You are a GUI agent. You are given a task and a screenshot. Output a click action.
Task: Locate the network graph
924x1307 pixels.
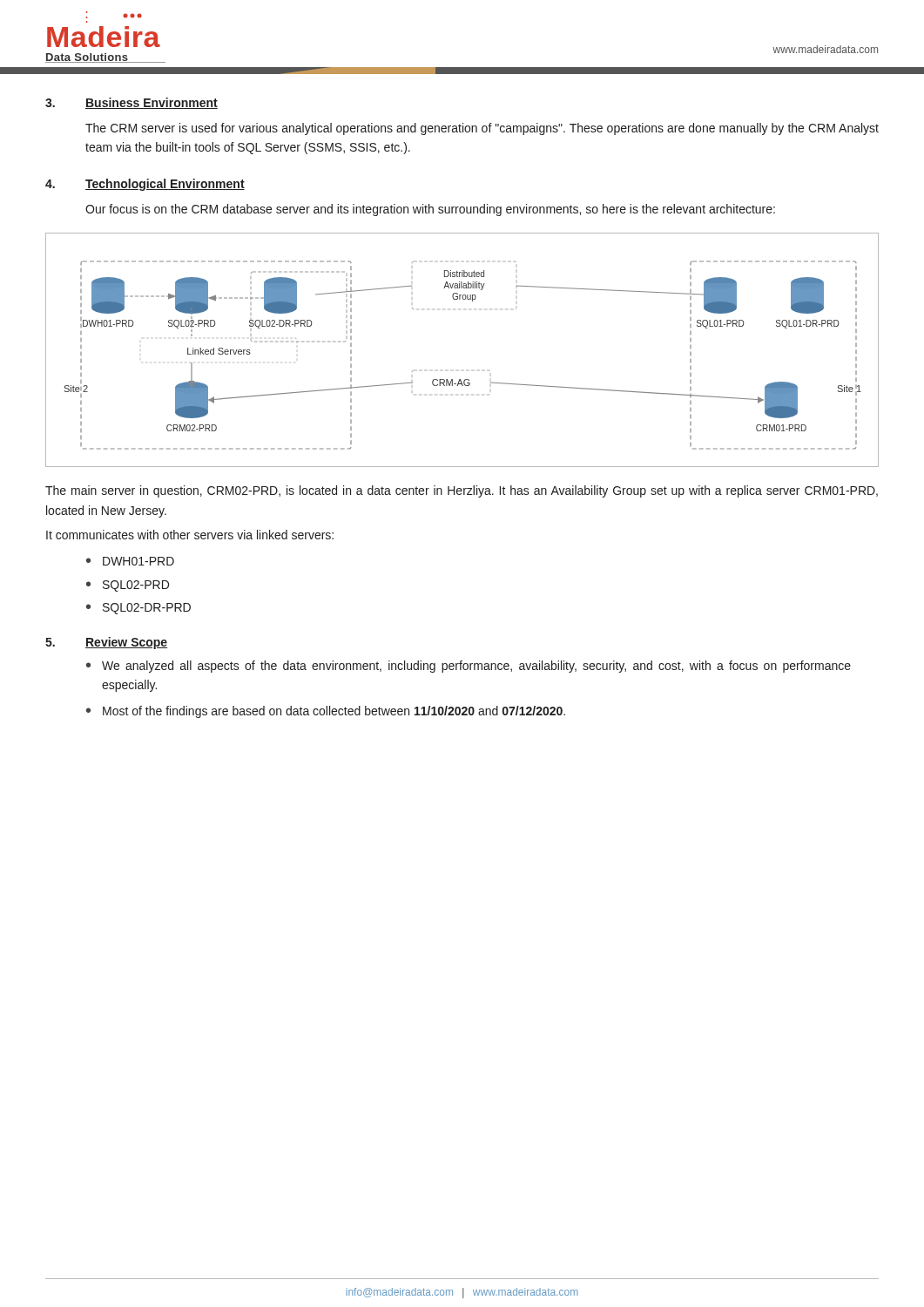tap(462, 350)
